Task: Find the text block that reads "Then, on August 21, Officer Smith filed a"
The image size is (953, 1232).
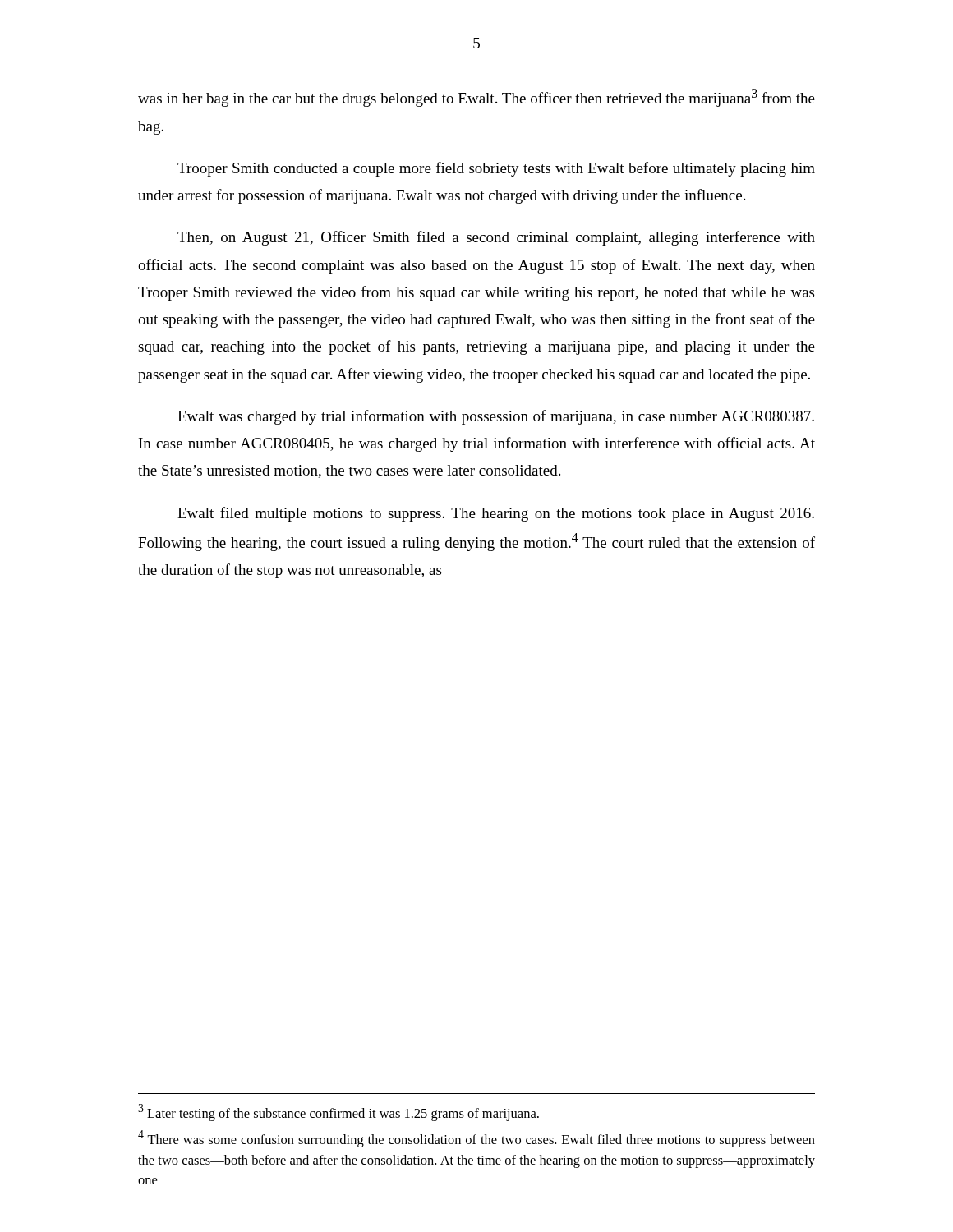Action: point(476,306)
